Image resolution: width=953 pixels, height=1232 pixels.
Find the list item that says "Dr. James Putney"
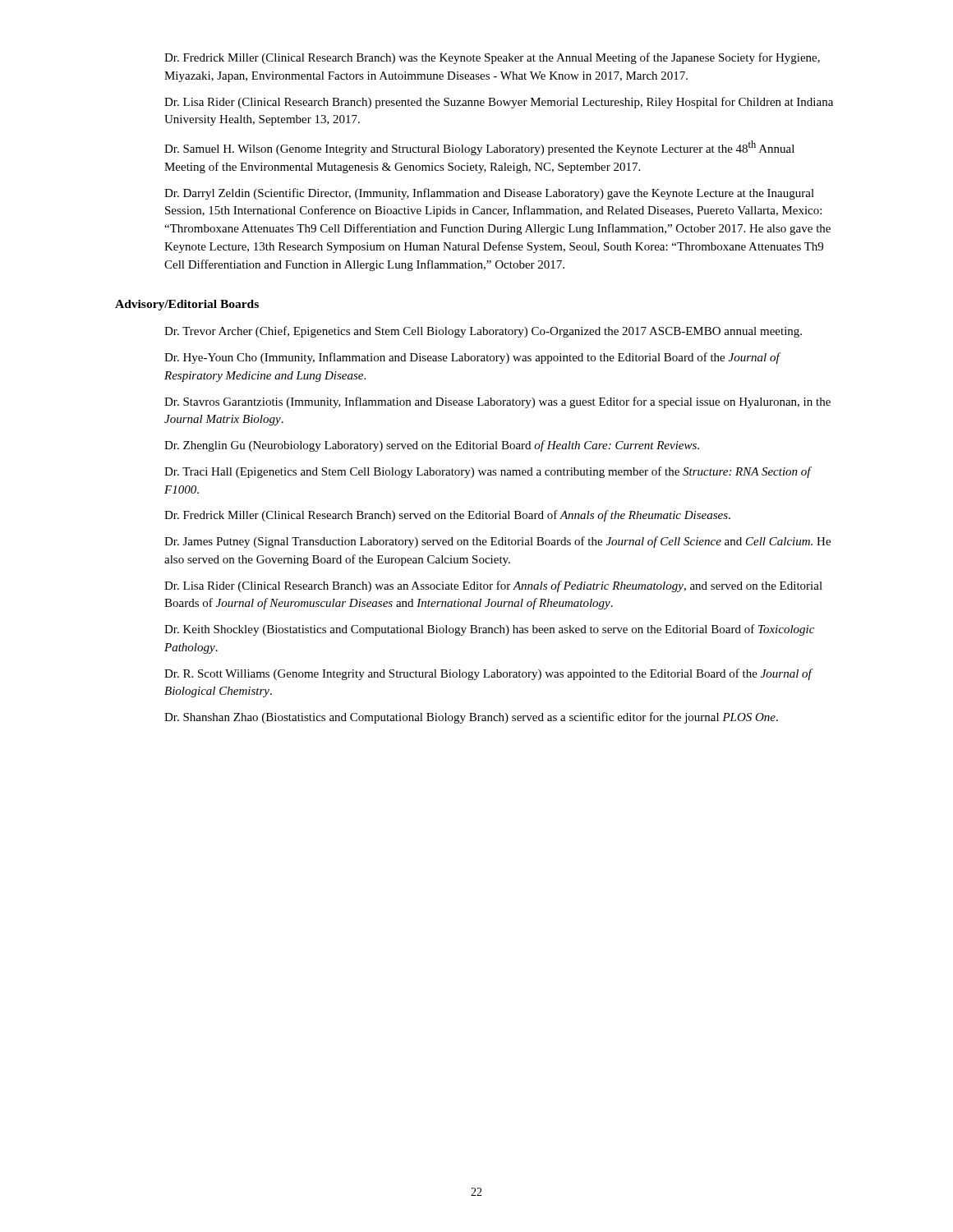click(501, 551)
